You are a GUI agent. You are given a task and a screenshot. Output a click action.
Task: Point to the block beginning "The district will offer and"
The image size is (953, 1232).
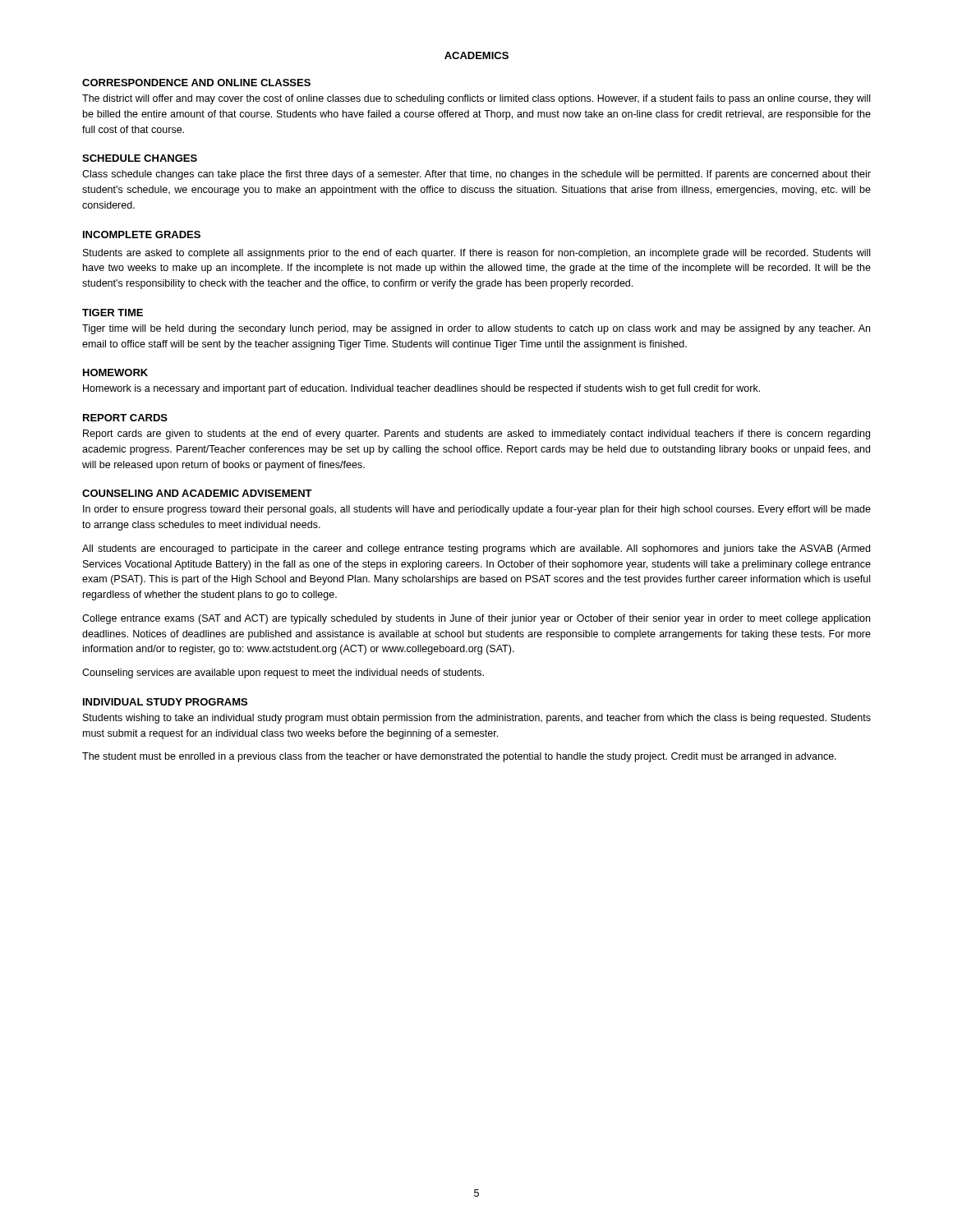click(476, 114)
